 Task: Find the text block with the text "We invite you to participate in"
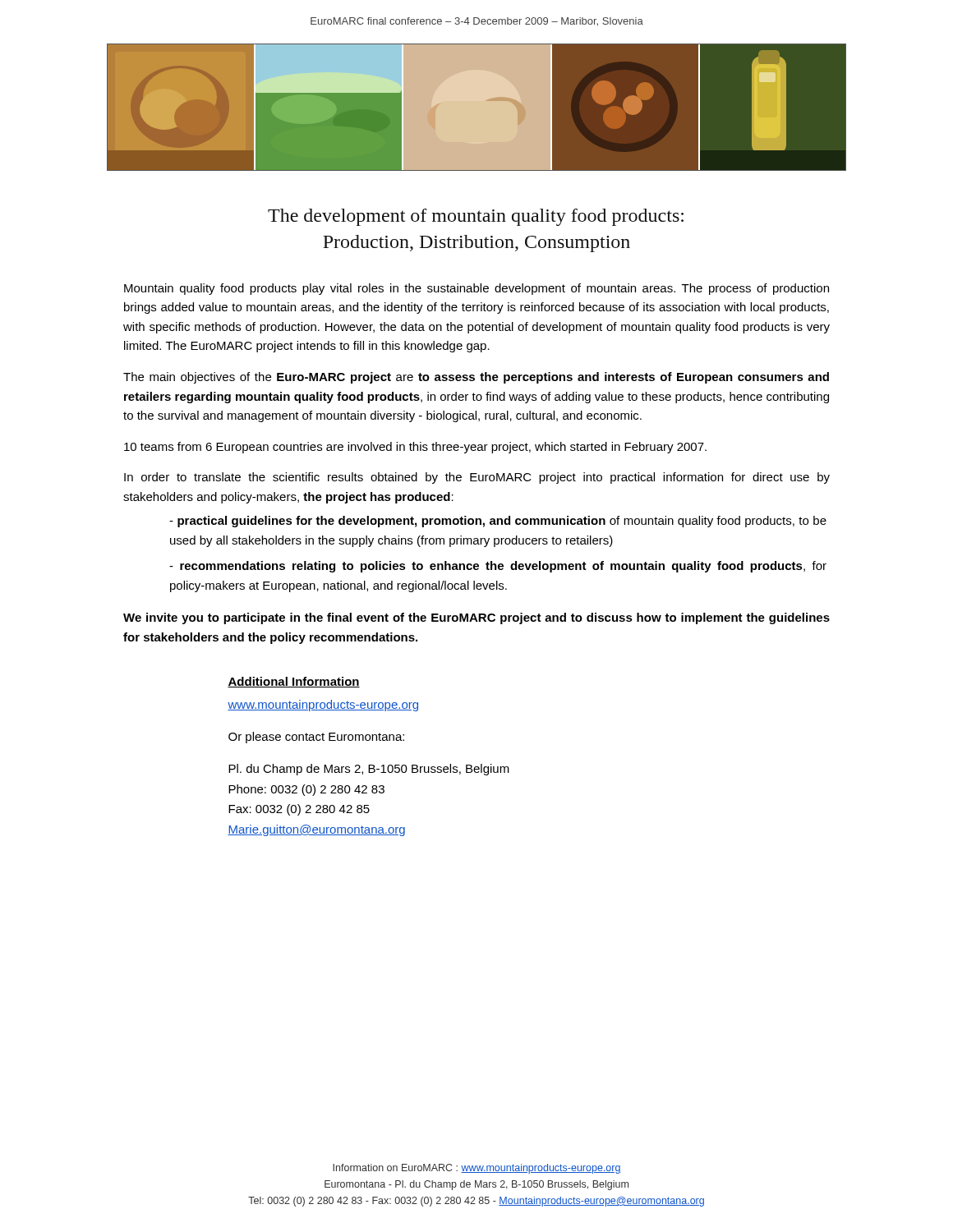click(x=476, y=627)
